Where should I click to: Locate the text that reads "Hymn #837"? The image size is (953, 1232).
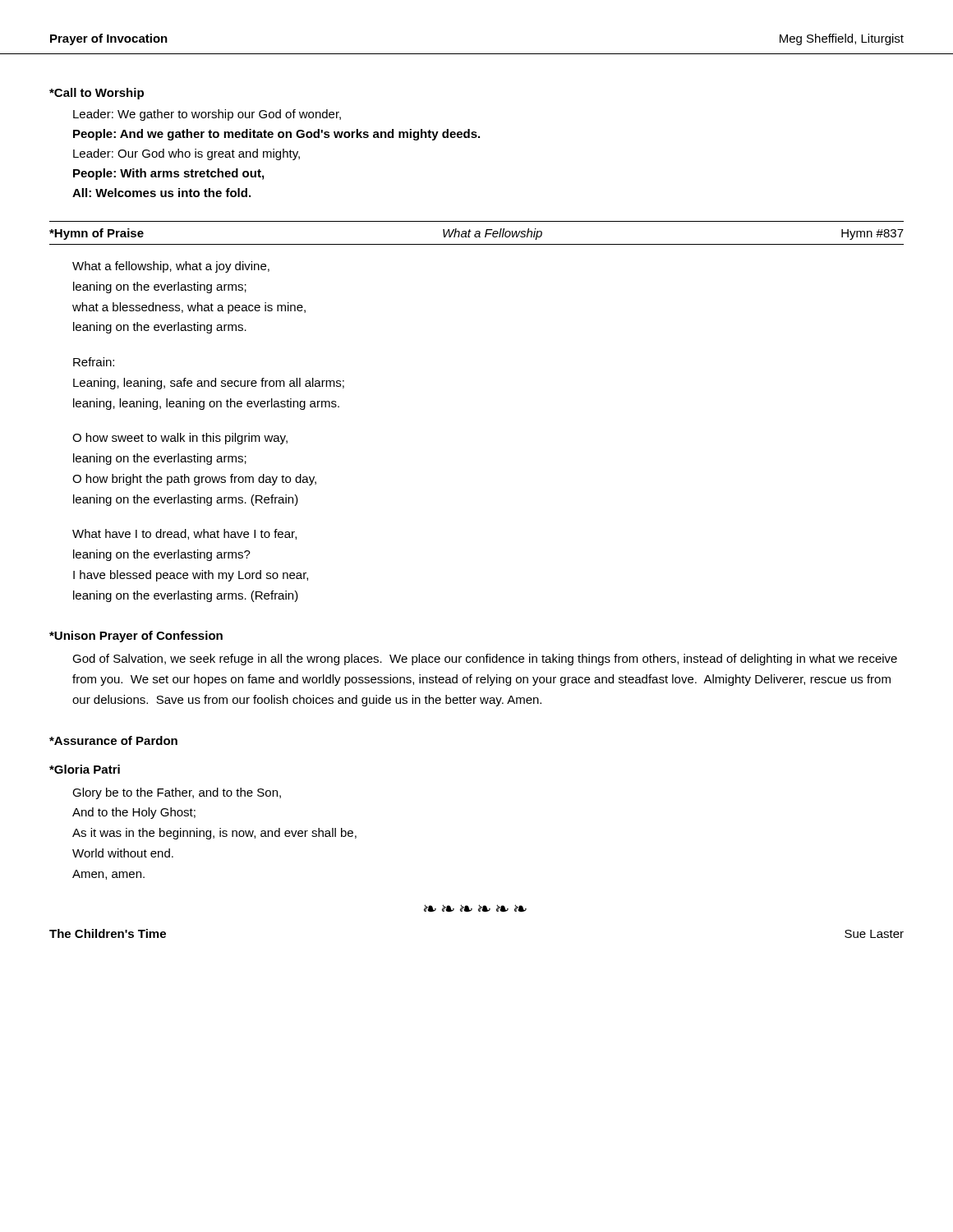872,233
